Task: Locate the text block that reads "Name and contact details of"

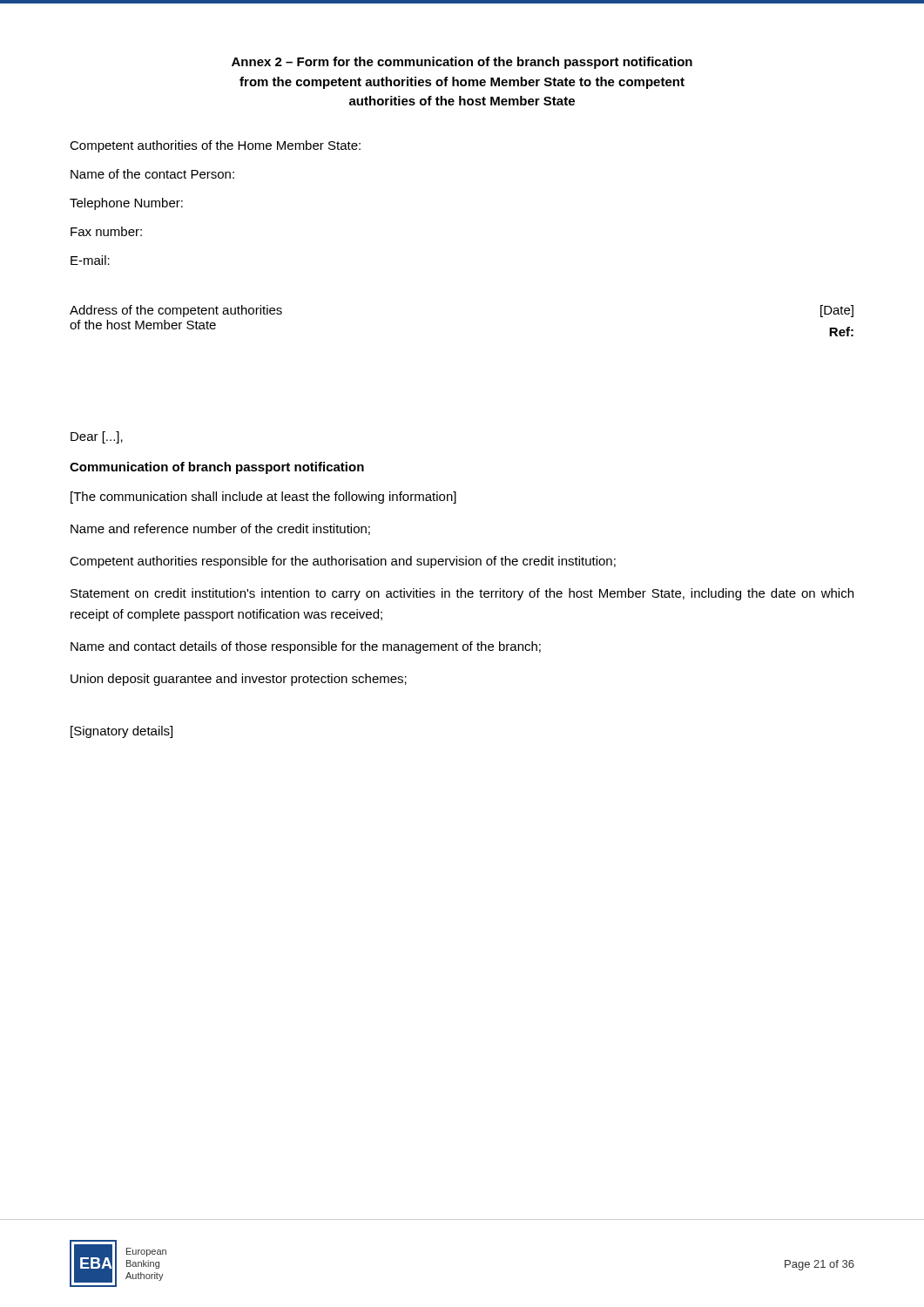Action: 306,646
